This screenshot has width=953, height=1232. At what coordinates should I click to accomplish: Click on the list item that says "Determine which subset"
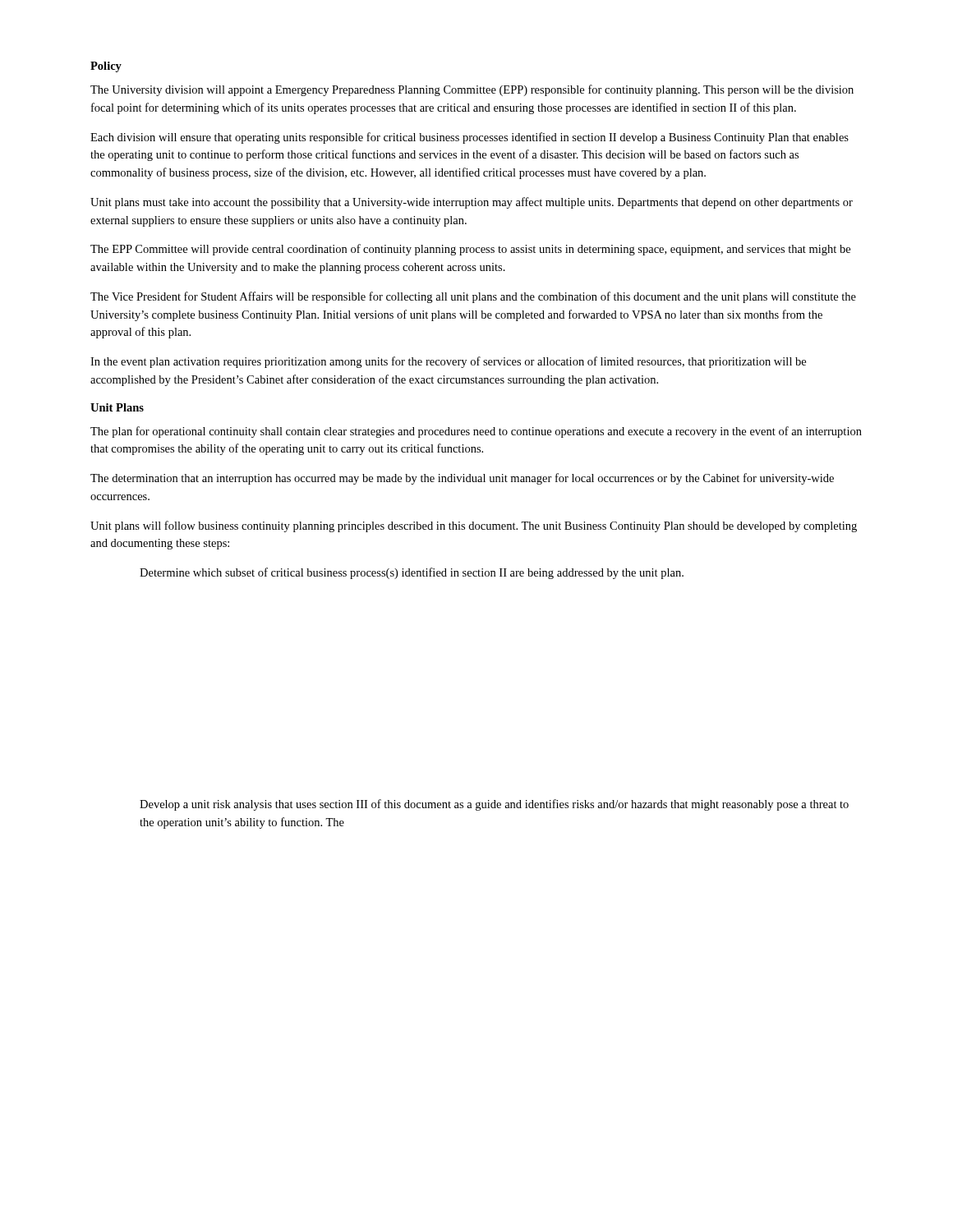pos(412,572)
